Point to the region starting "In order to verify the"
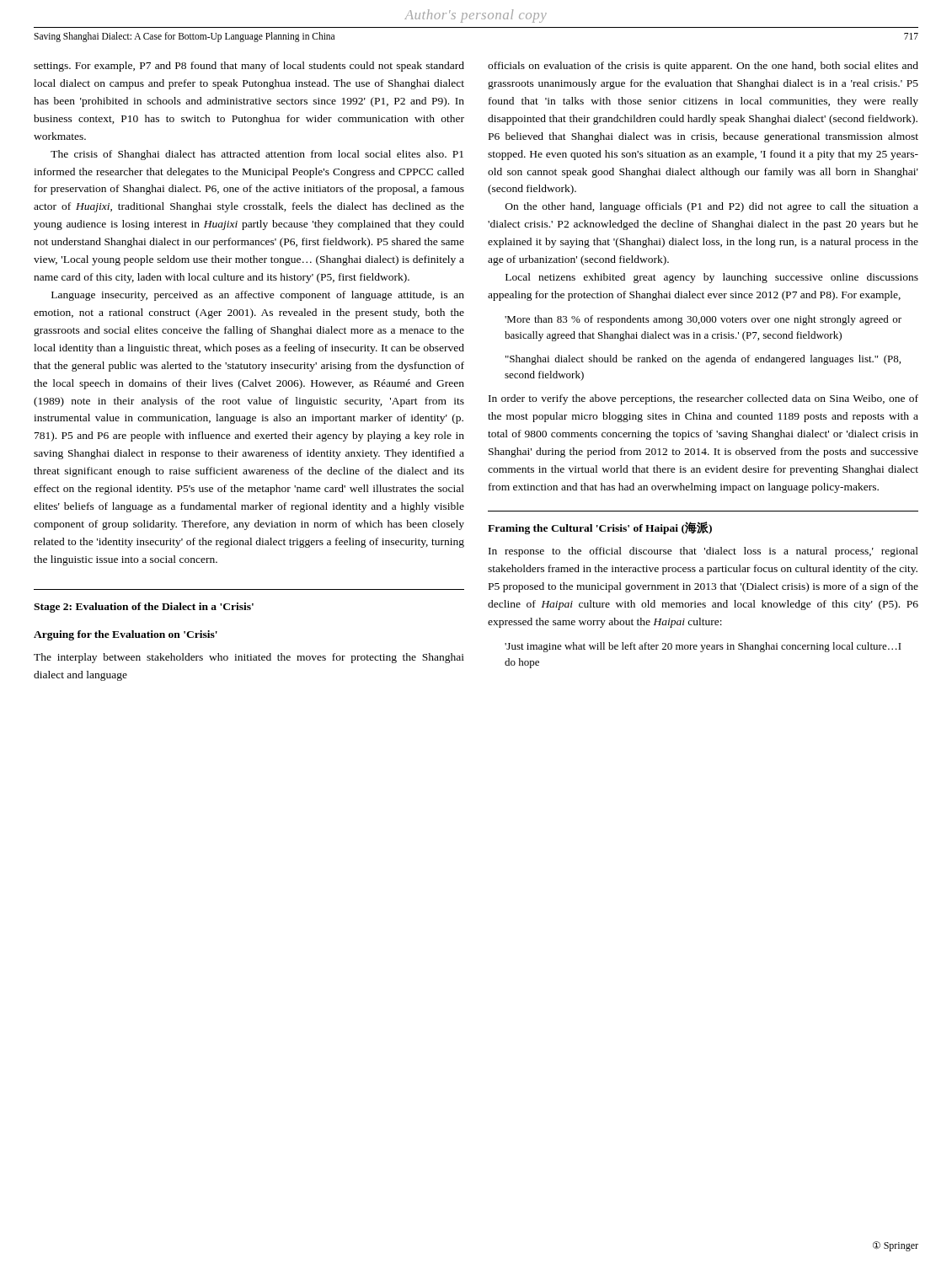952x1264 pixels. pos(703,443)
